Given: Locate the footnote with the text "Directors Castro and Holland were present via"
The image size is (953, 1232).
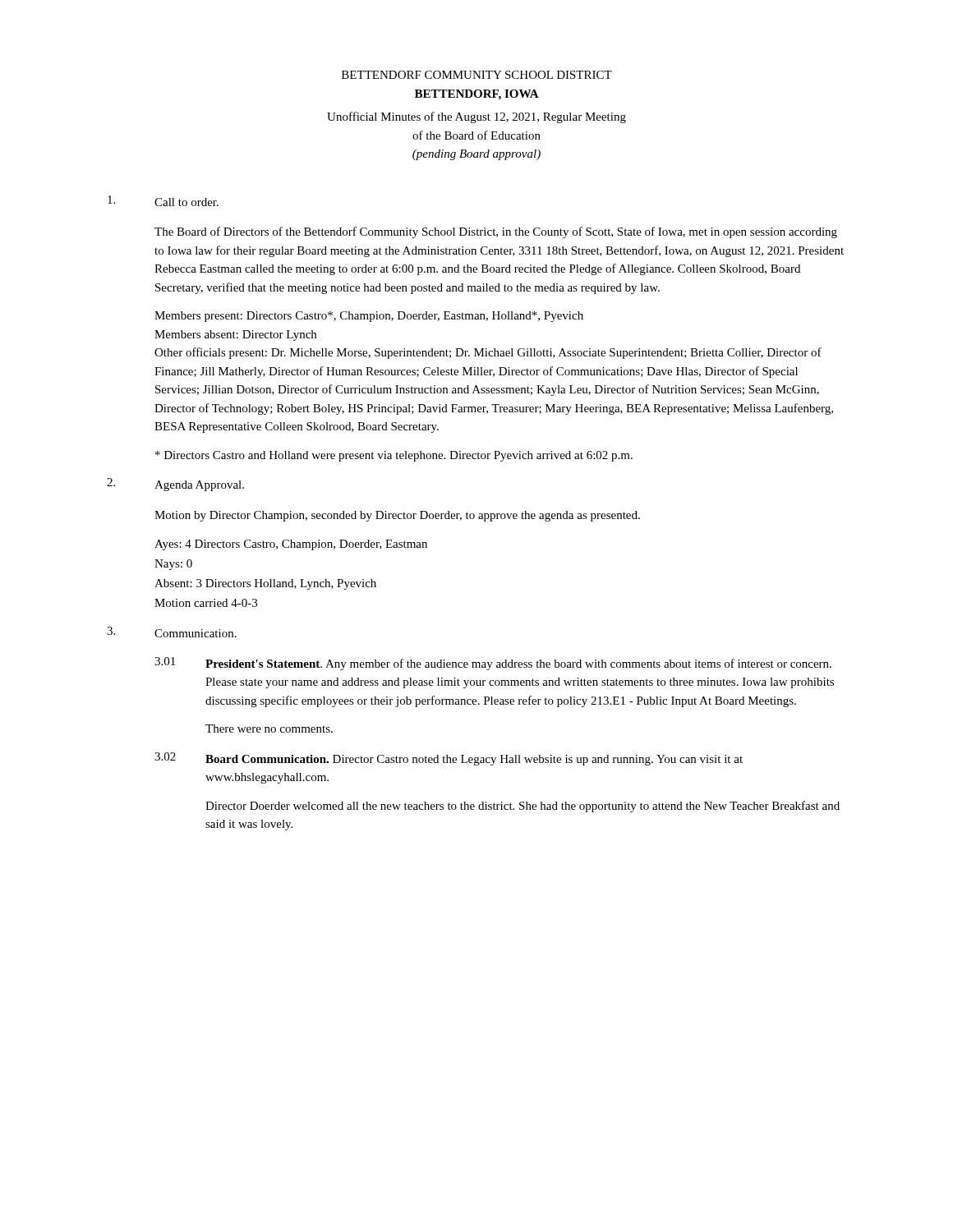Looking at the screenshot, I should click(394, 455).
